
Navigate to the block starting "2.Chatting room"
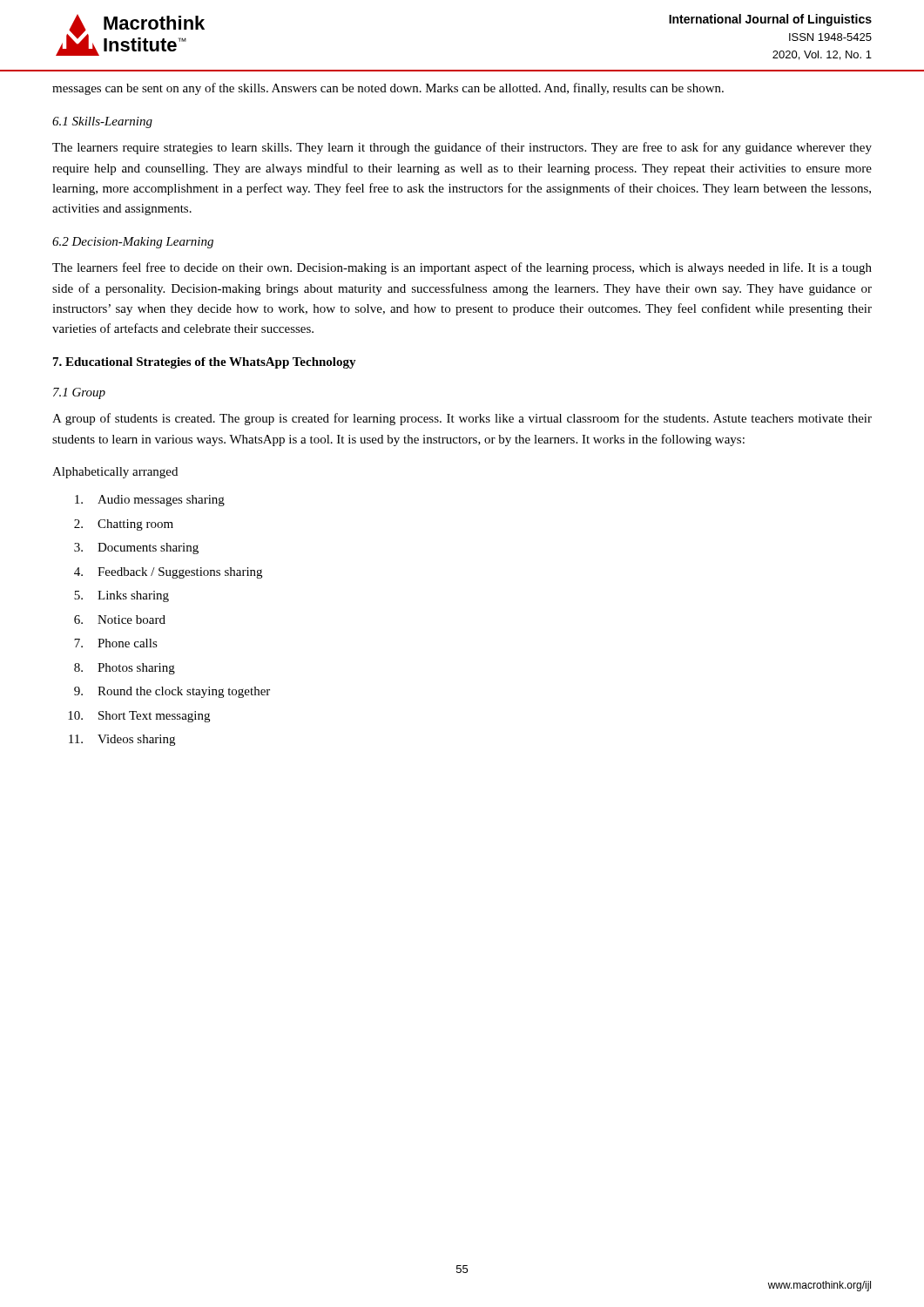point(113,524)
